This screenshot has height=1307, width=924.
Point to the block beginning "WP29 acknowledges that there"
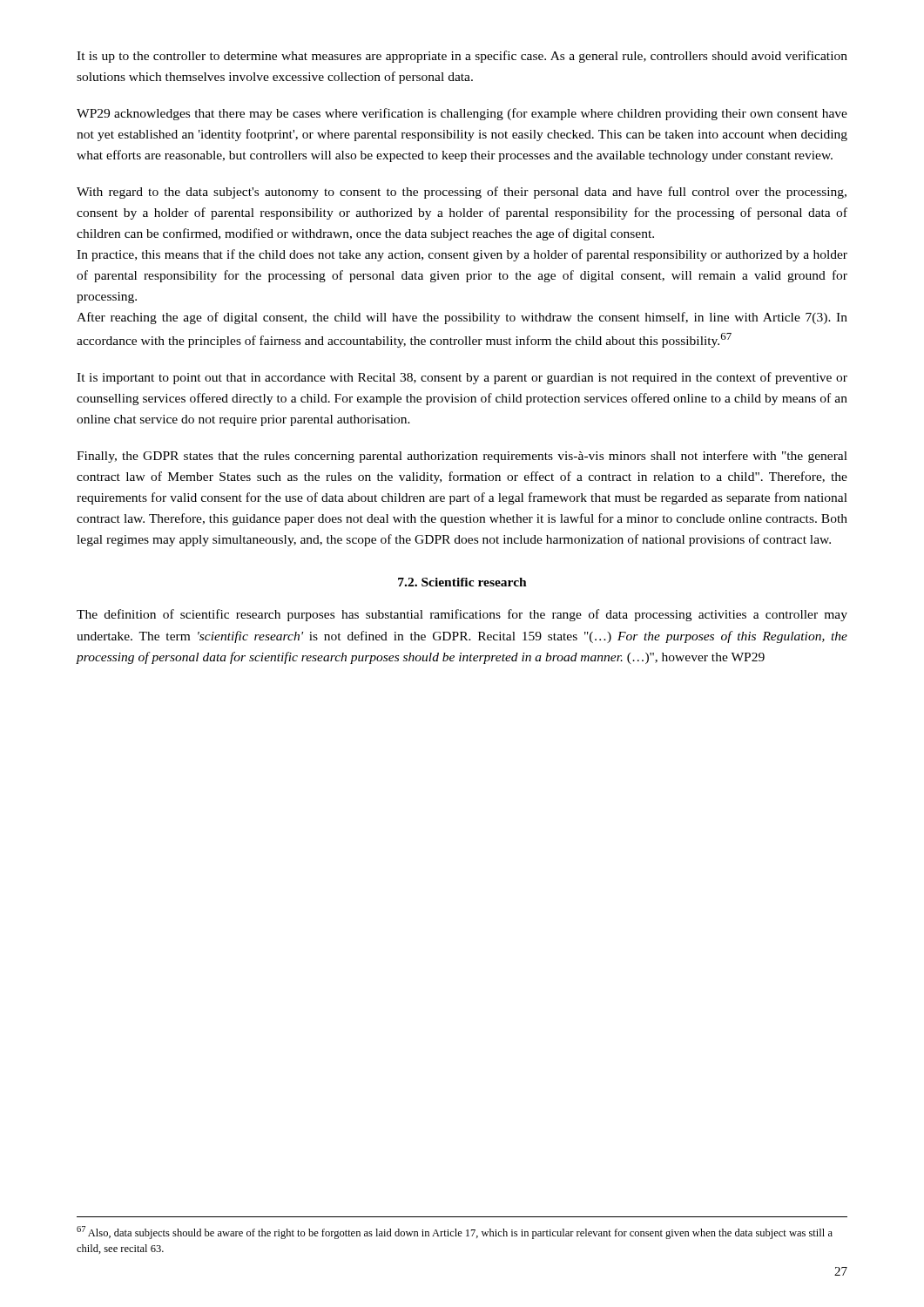462,134
